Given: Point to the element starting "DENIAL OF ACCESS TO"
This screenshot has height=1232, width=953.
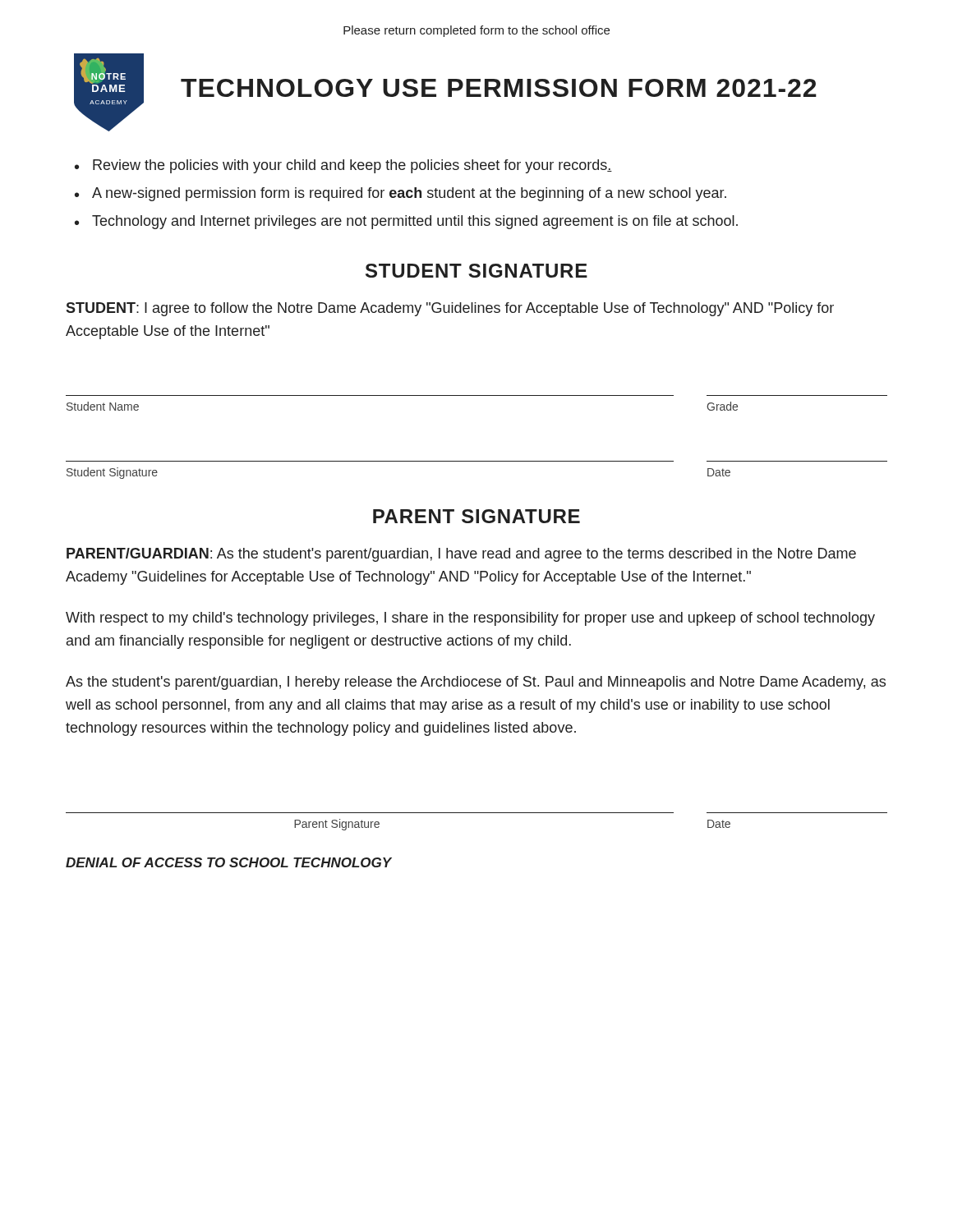Looking at the screenshot, I should pos(228,863).
